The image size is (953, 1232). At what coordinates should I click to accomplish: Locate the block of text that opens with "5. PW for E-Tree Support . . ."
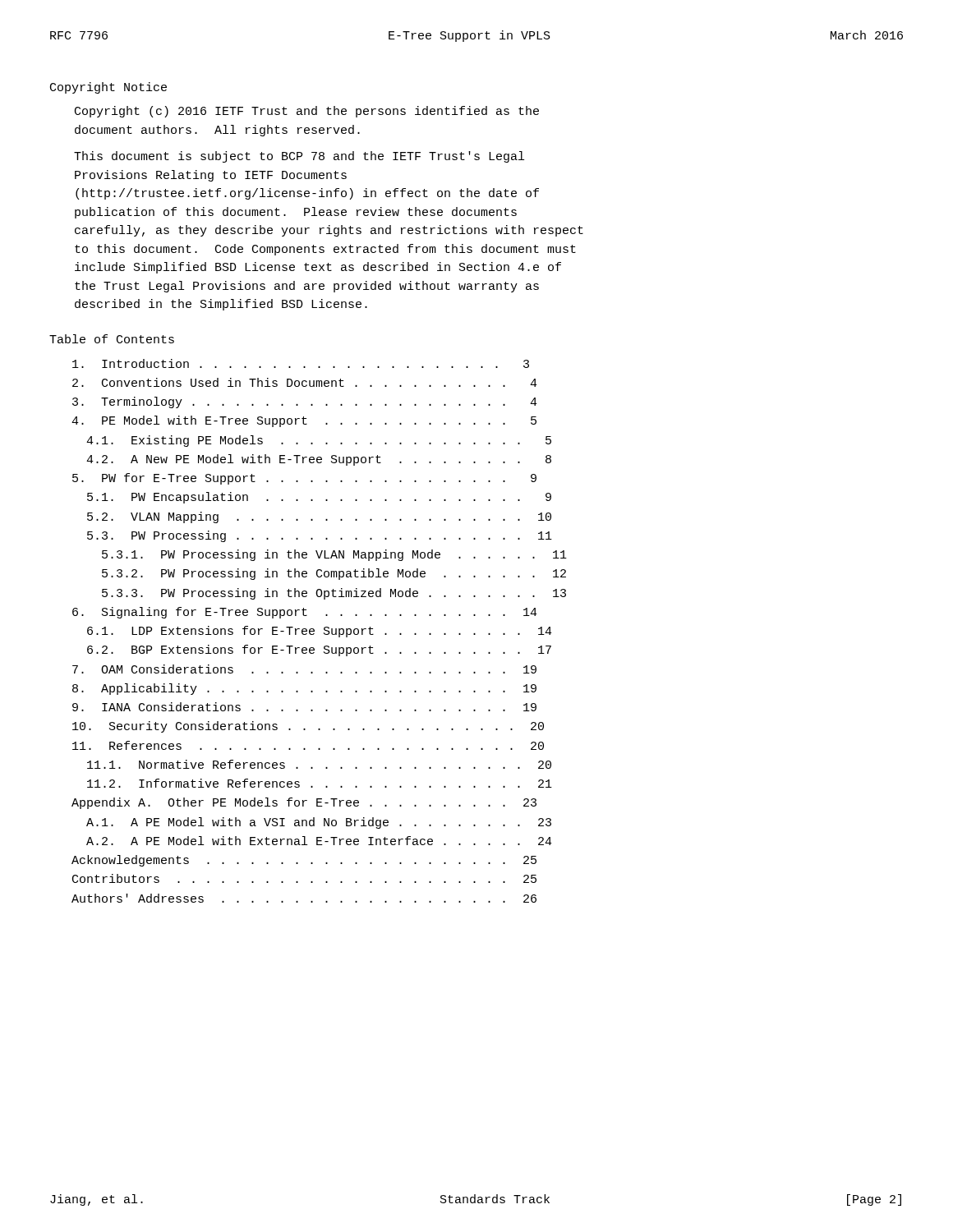pos(293,479)
